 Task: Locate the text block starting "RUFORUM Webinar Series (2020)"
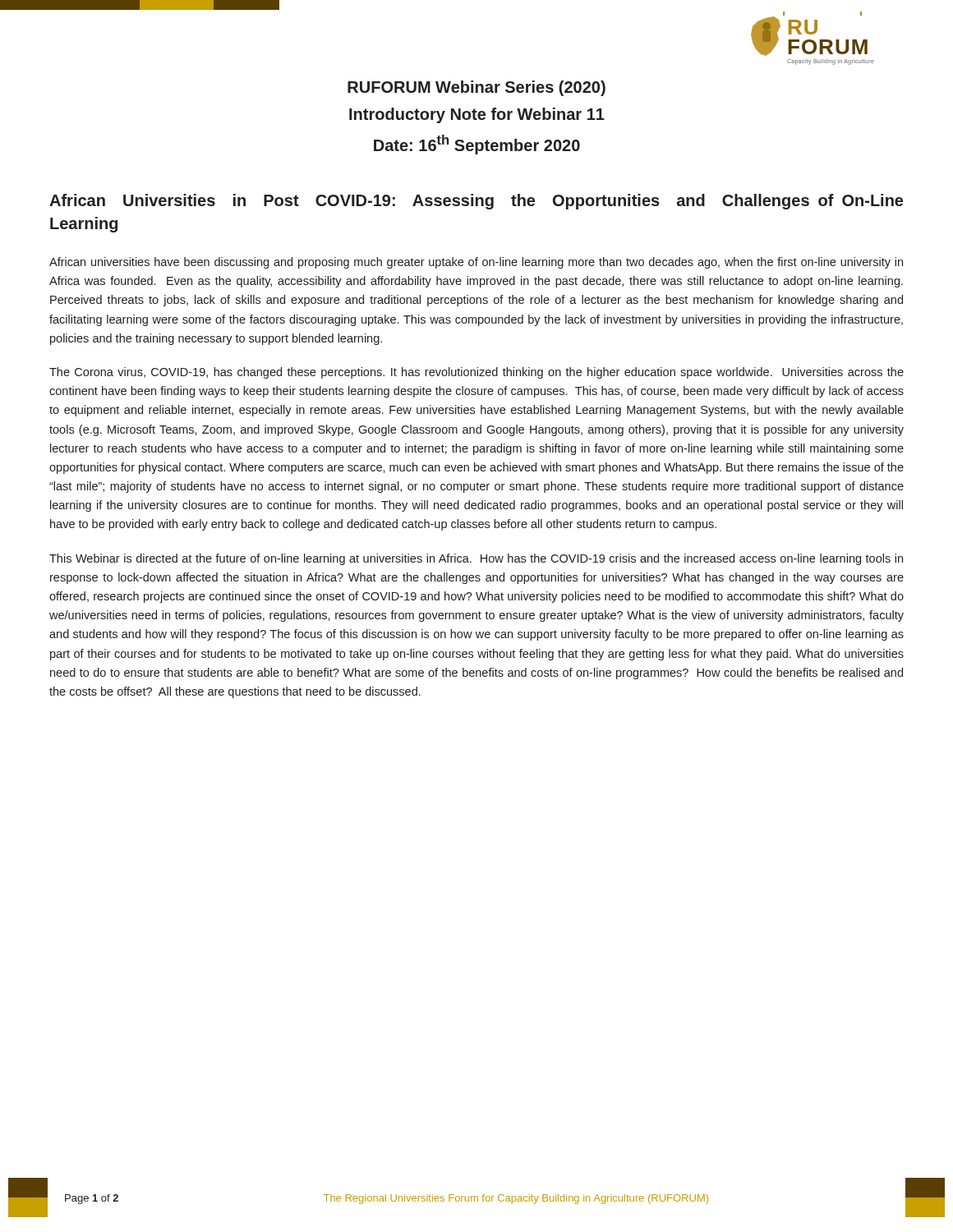point(476,87)
